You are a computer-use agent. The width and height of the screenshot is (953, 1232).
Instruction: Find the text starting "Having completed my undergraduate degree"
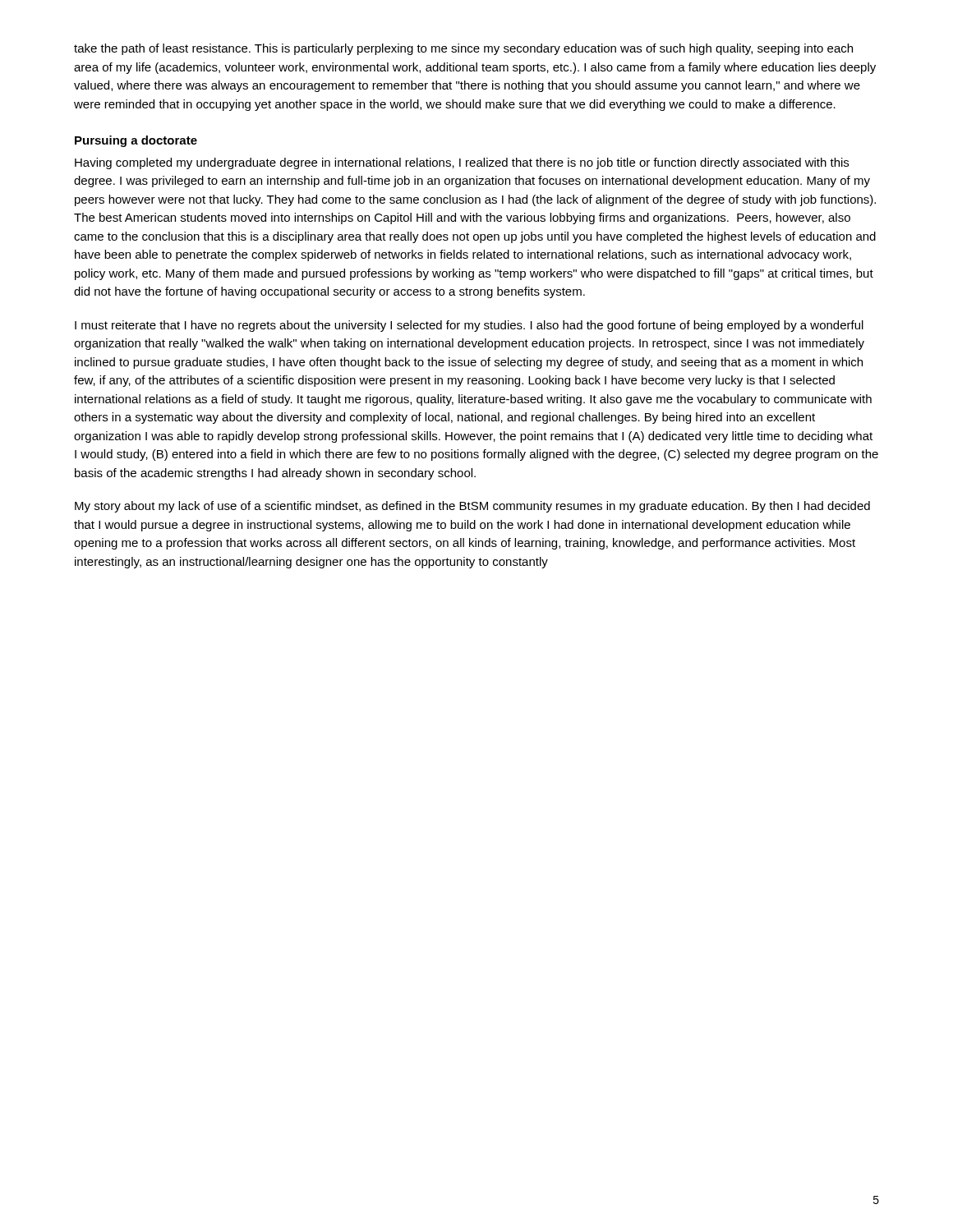tap(475, 227)
